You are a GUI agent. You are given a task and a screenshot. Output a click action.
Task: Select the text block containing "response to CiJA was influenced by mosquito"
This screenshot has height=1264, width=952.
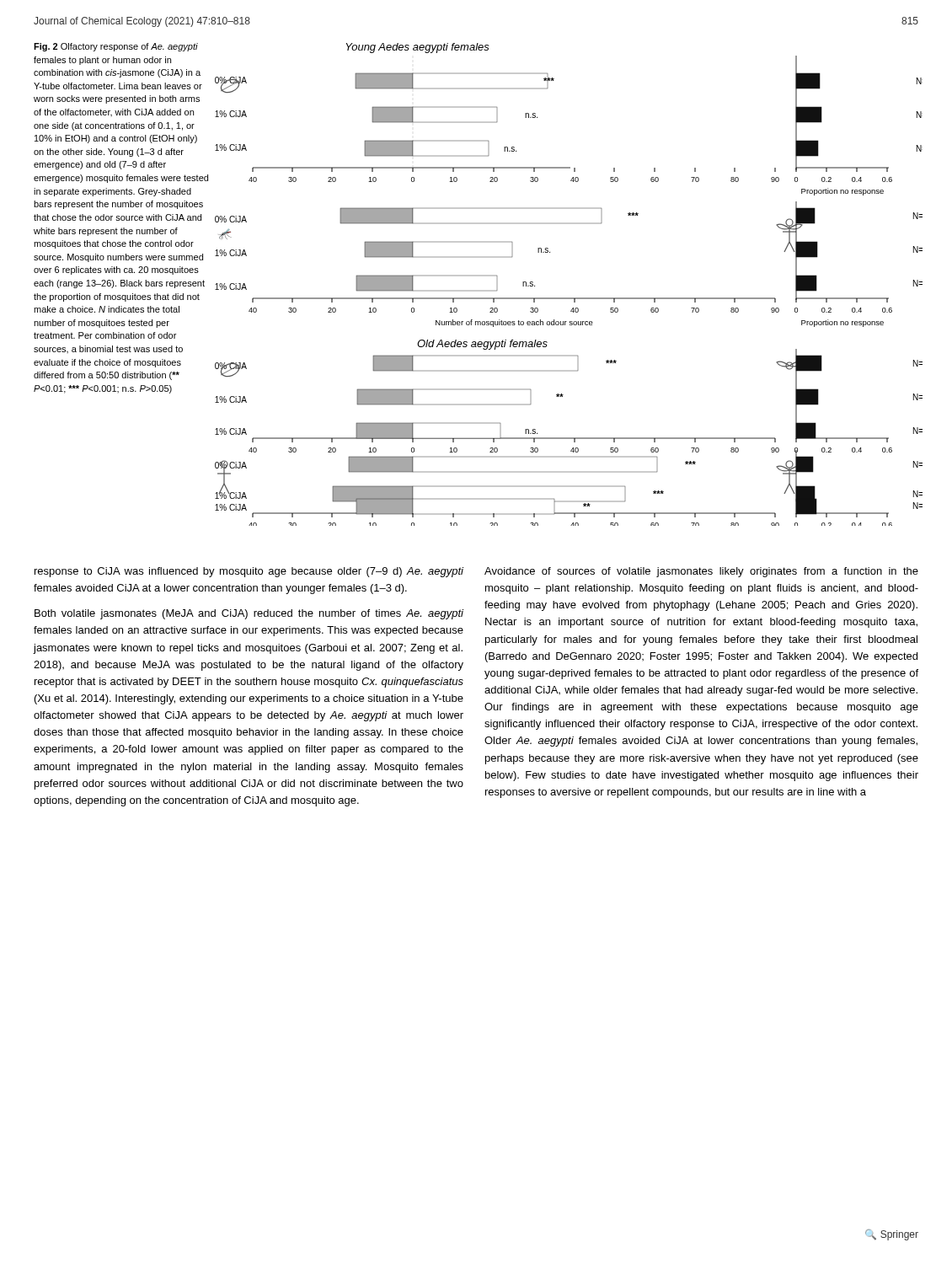pos(249,686)
